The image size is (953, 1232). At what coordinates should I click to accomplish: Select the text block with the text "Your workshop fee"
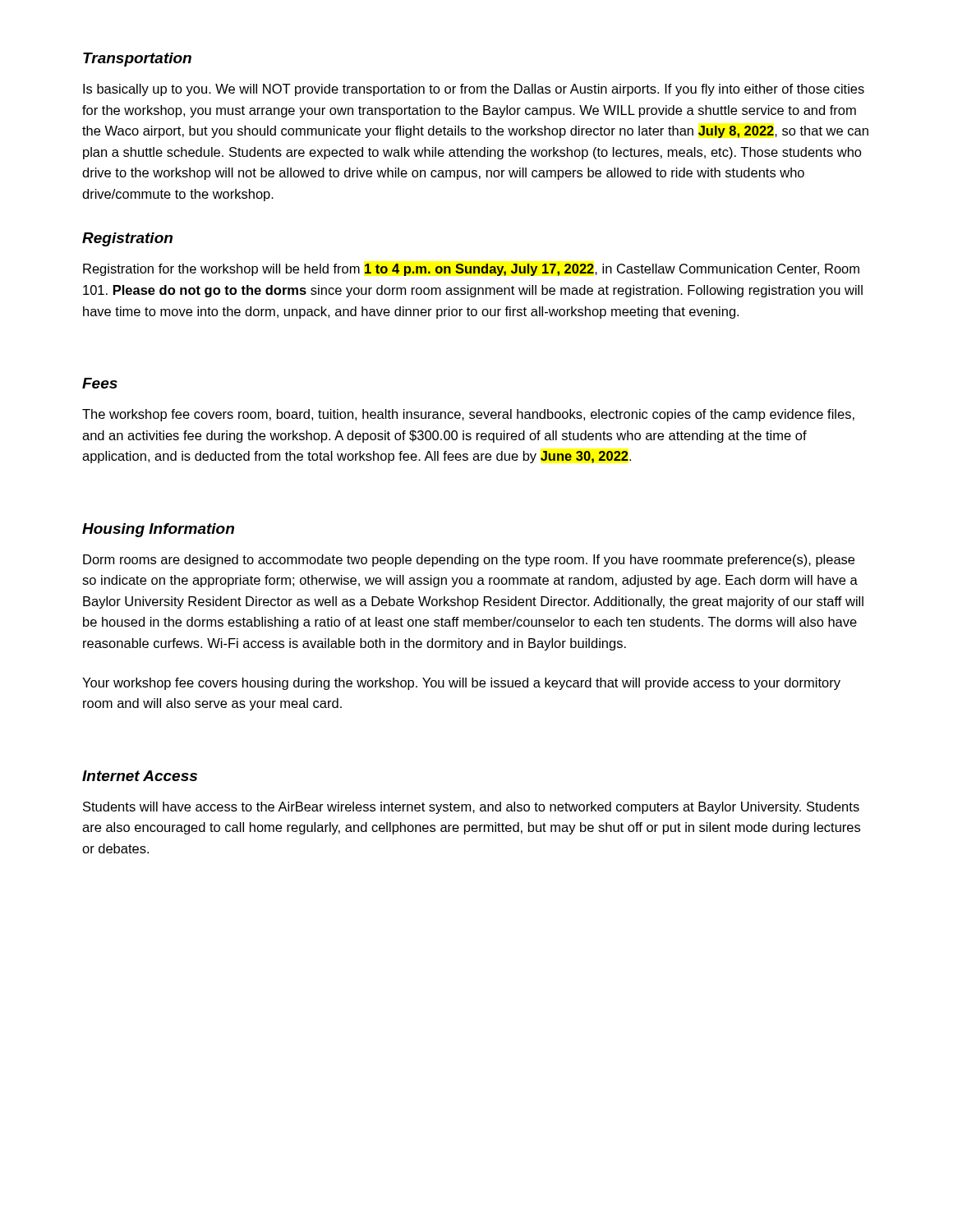click(x=476, y=693)
